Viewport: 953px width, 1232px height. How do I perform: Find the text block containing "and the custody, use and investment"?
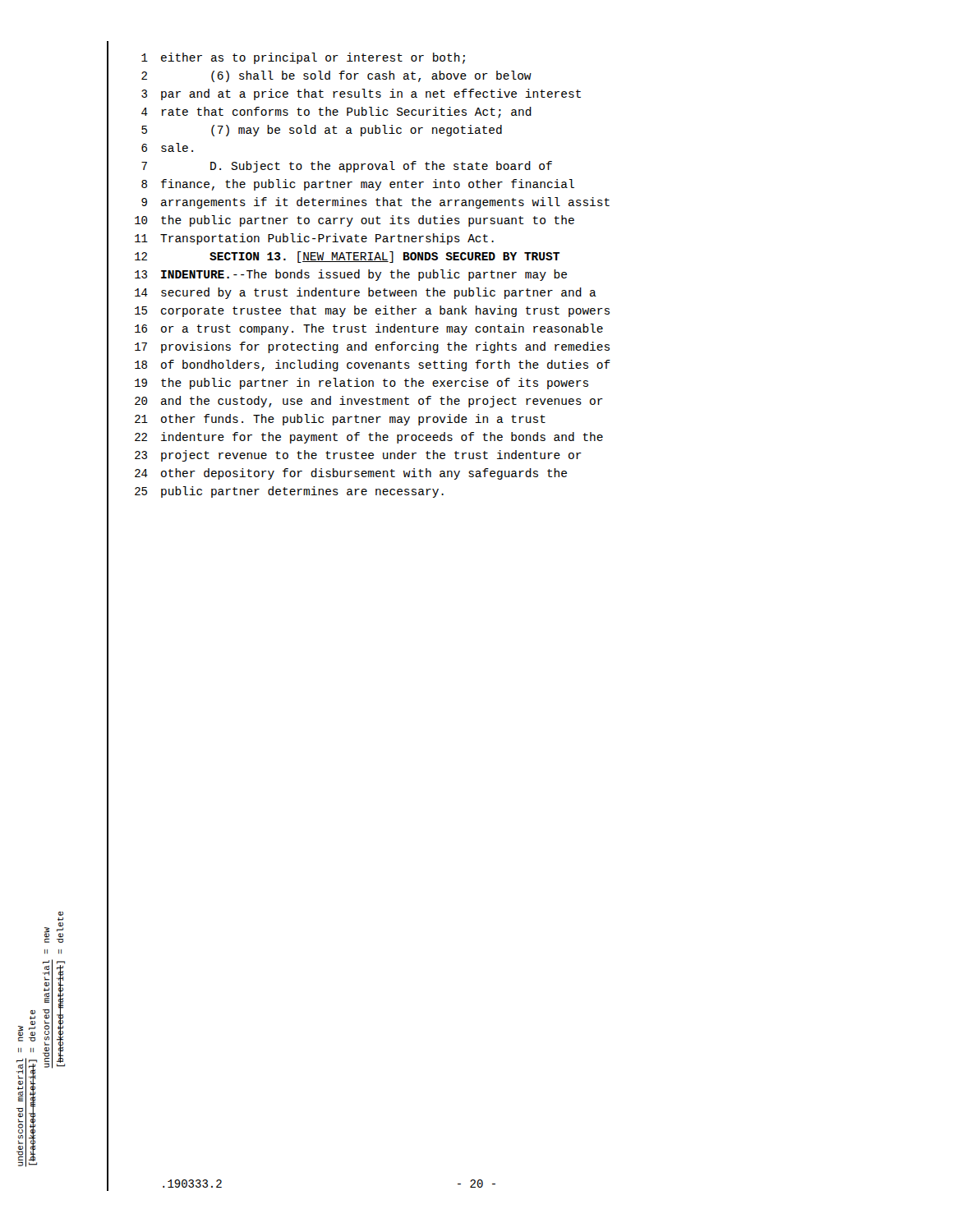pos(382,402)
